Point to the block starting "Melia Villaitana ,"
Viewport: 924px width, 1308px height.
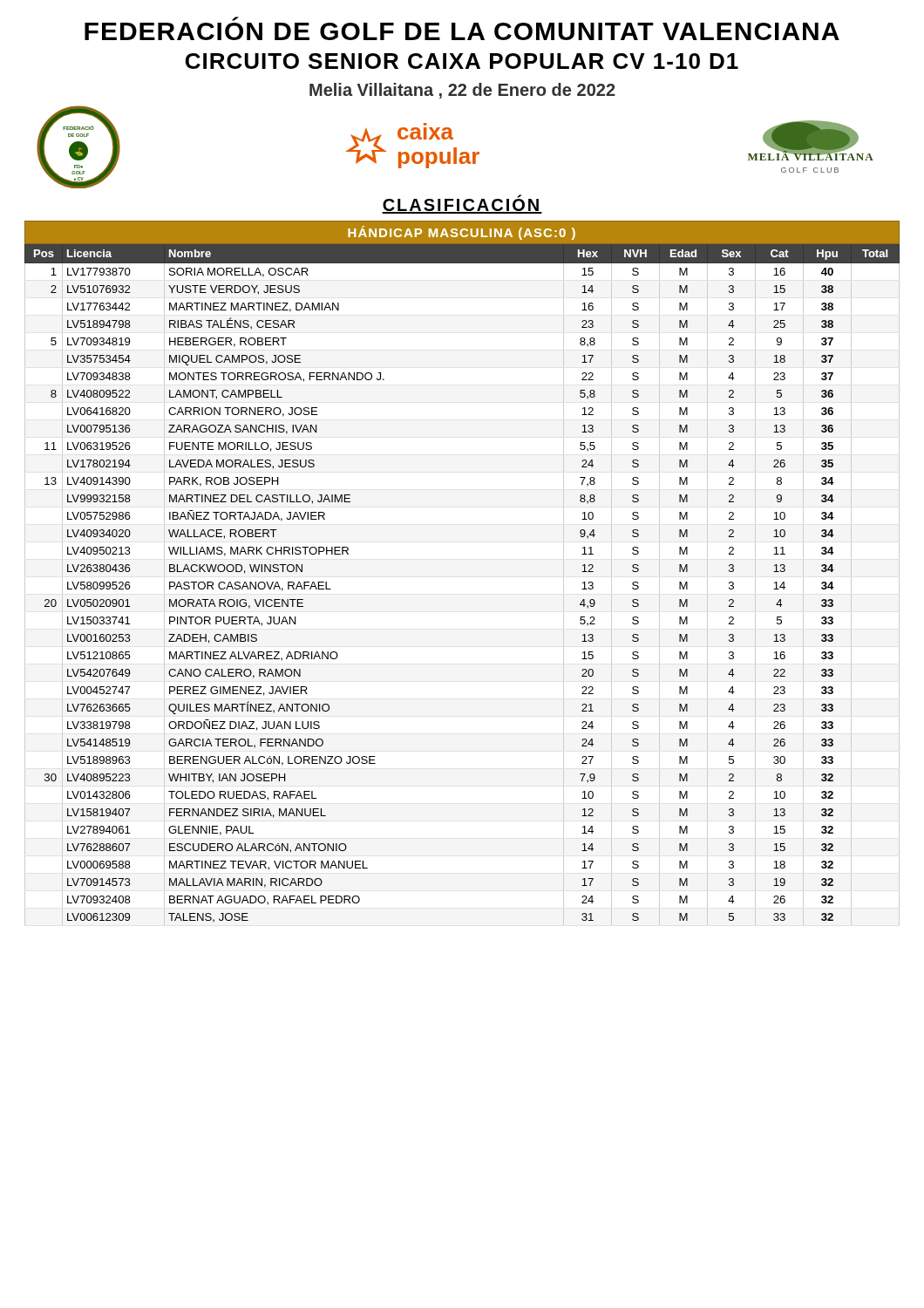[462, 90]
